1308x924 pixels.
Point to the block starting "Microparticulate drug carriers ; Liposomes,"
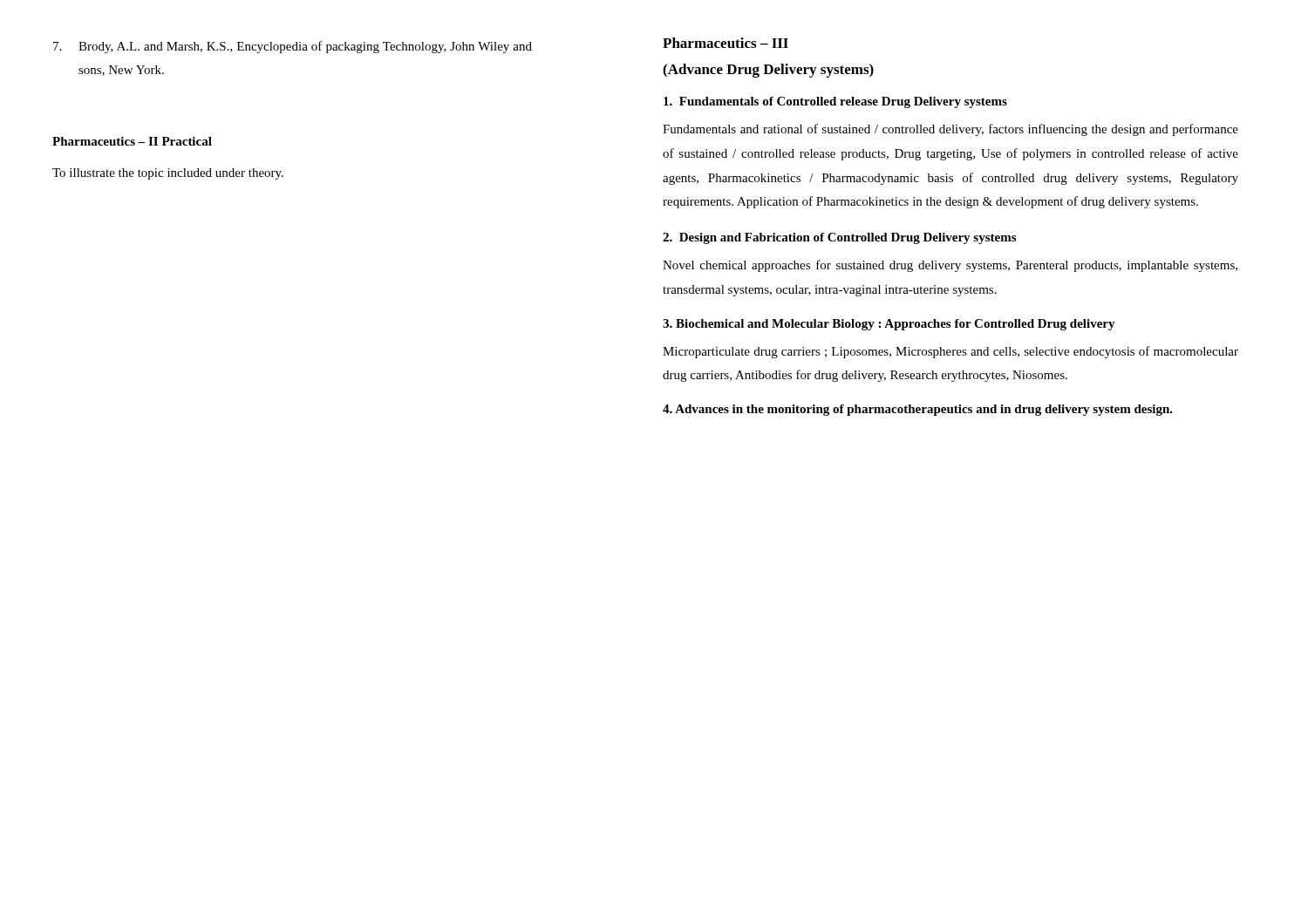(x=951, y=363)
